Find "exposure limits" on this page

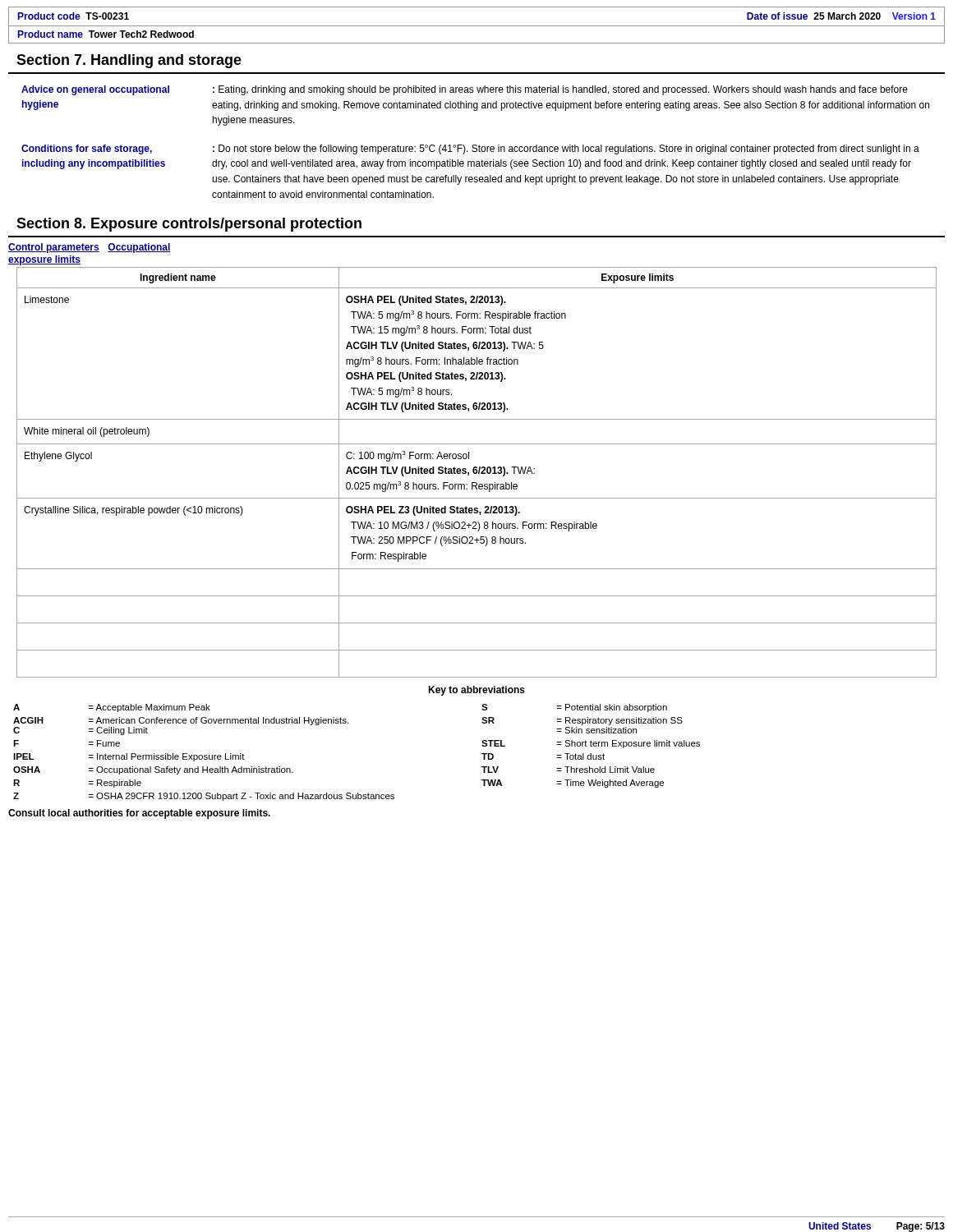point(44,260)
